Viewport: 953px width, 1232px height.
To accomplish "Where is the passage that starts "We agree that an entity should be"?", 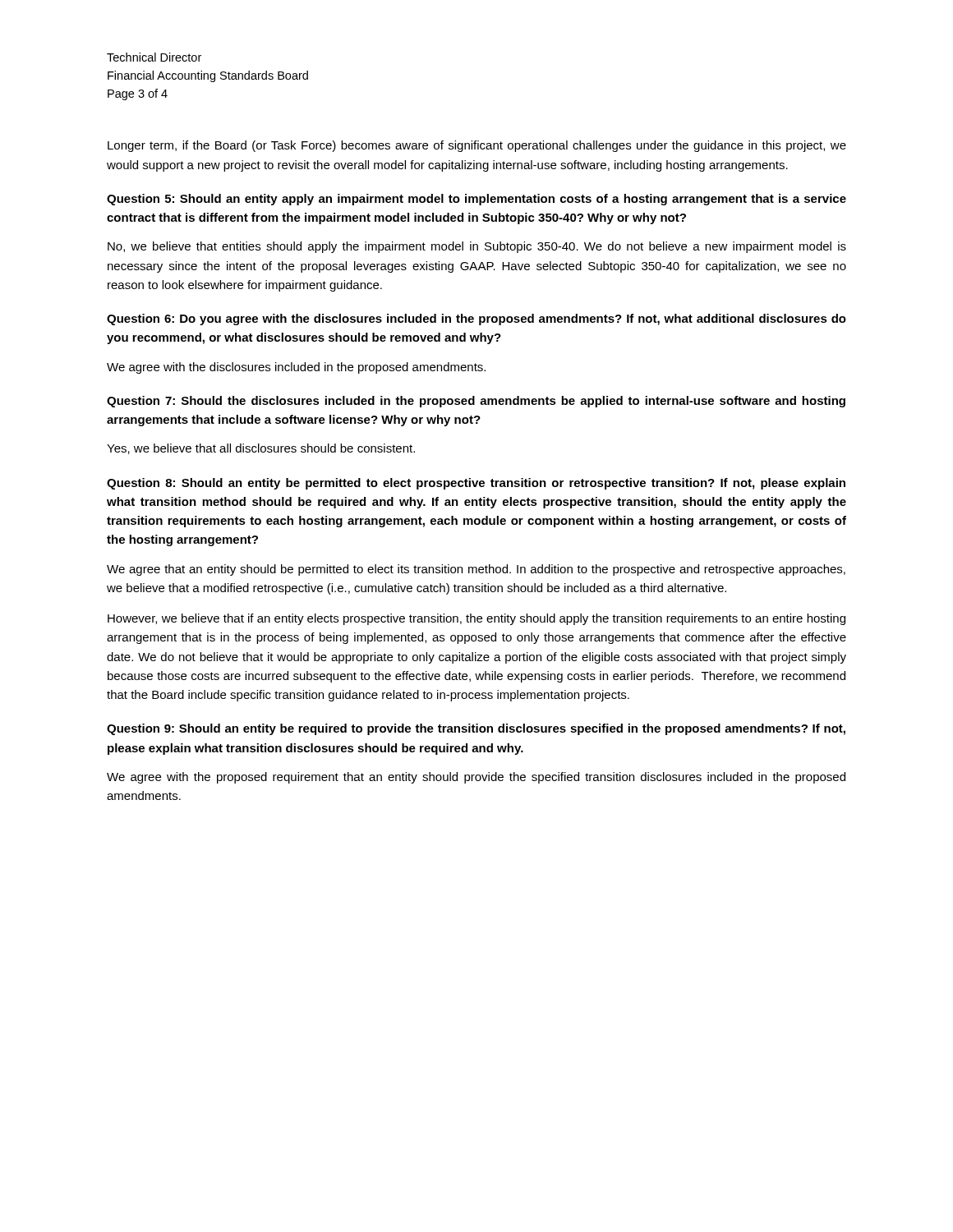I will tap(476, 578).
